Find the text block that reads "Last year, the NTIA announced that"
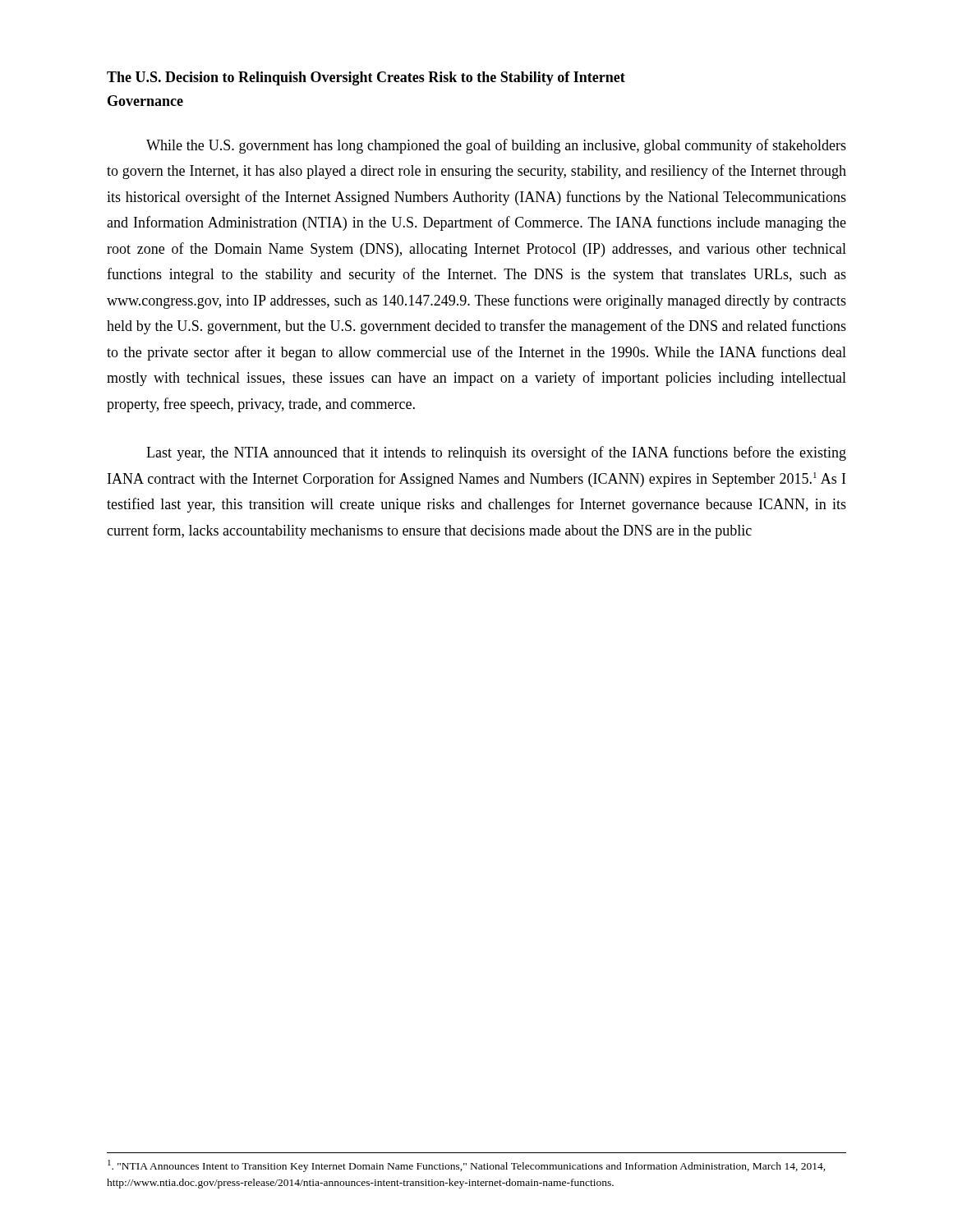The width and height of the screenshot is (953, 1232). point(476,491)
